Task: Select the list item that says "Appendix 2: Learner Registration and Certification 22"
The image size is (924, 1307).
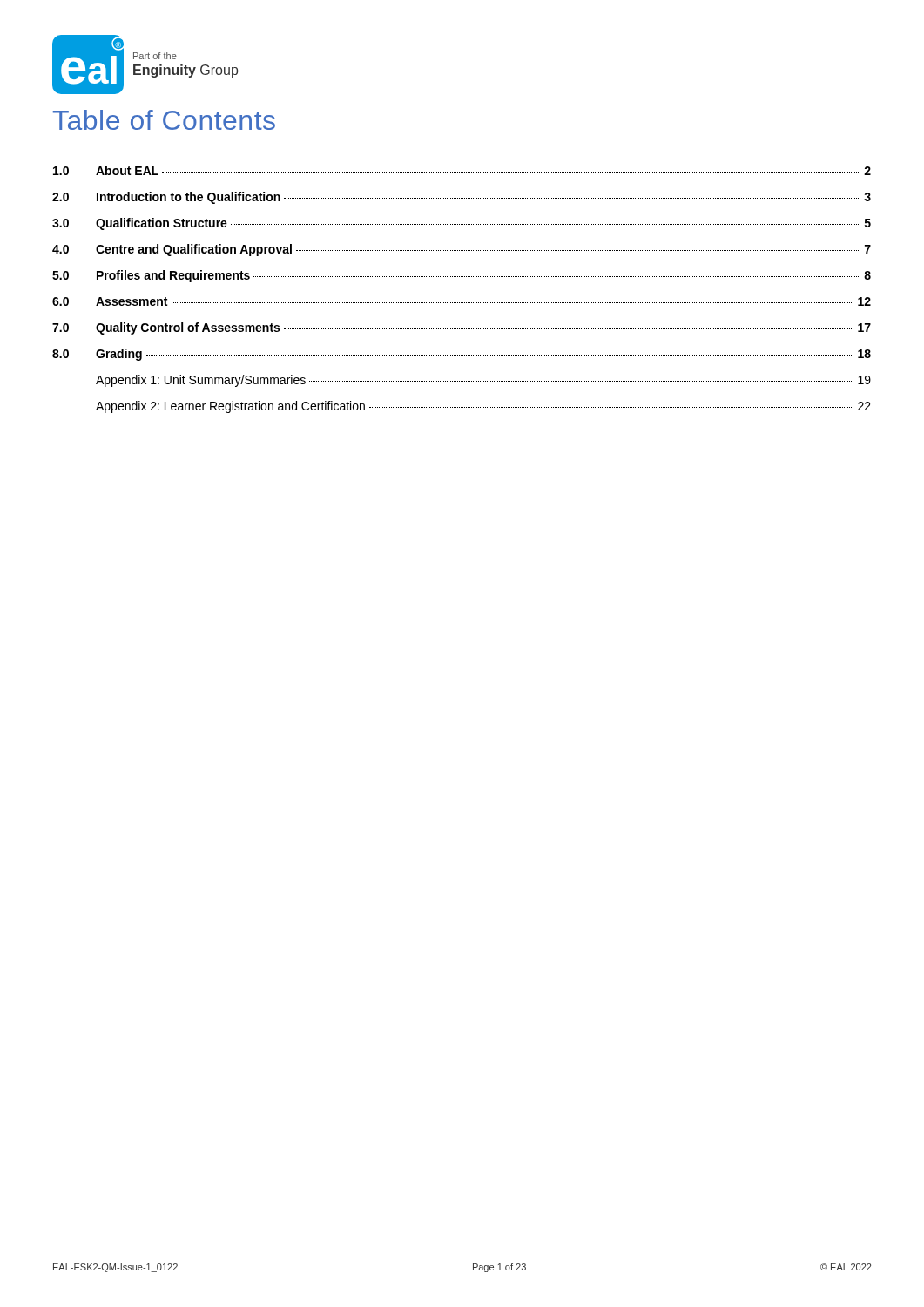Action: [483, 406]
